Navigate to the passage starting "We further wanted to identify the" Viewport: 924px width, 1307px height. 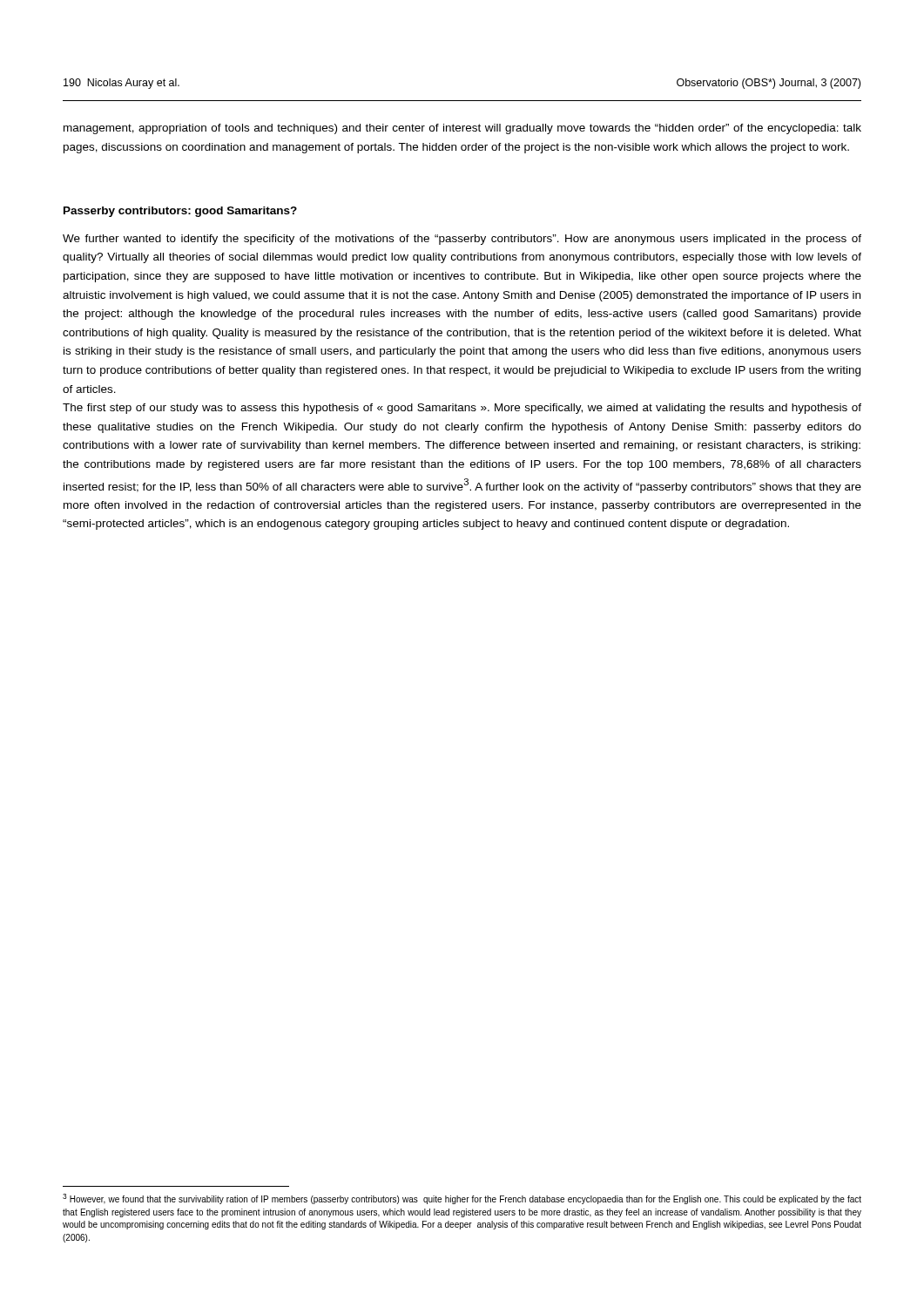[x=462, y=313]
